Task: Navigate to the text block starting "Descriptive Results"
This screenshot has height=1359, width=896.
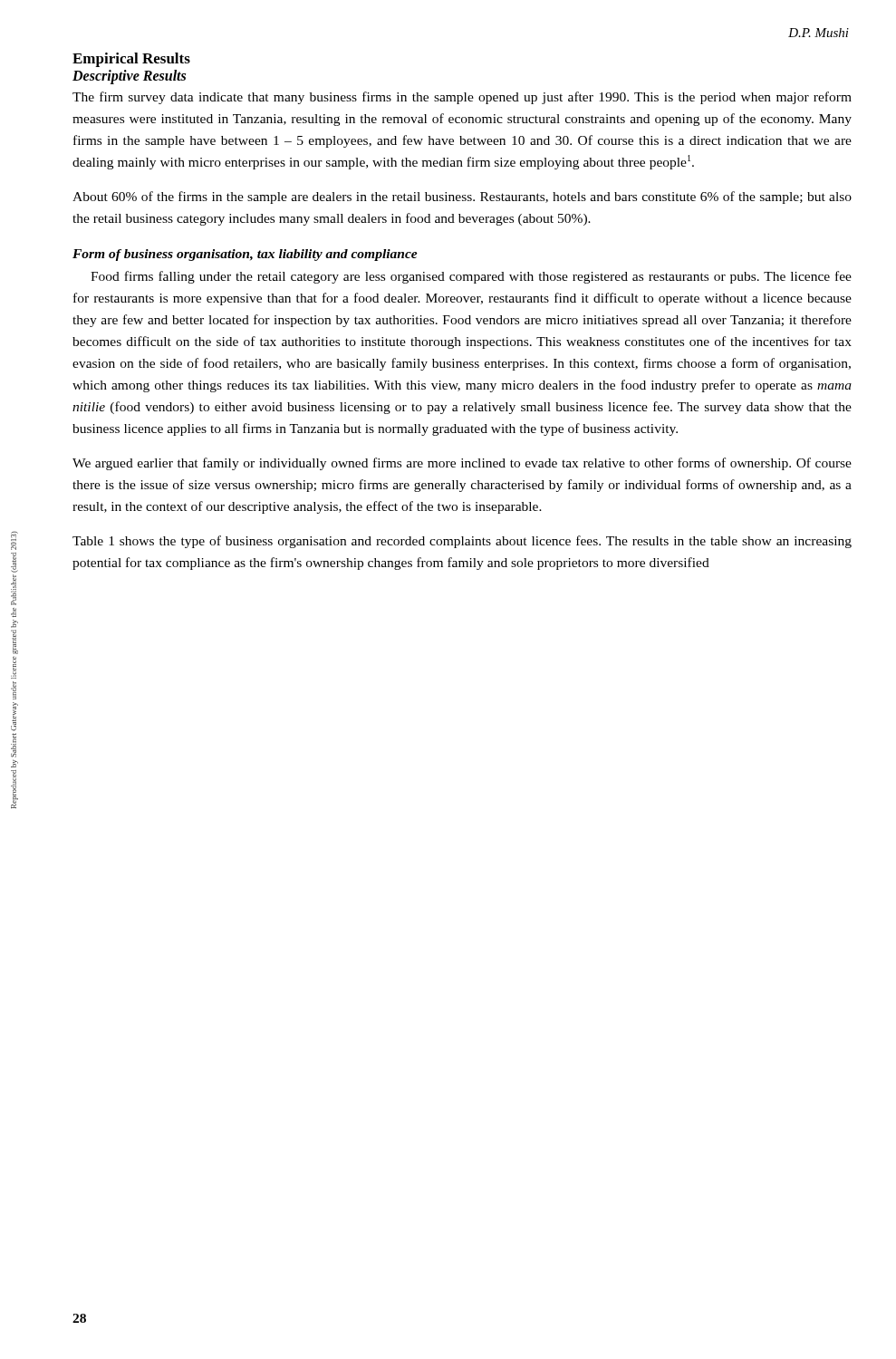Action: pyautogui.click(x=129, y=76)
